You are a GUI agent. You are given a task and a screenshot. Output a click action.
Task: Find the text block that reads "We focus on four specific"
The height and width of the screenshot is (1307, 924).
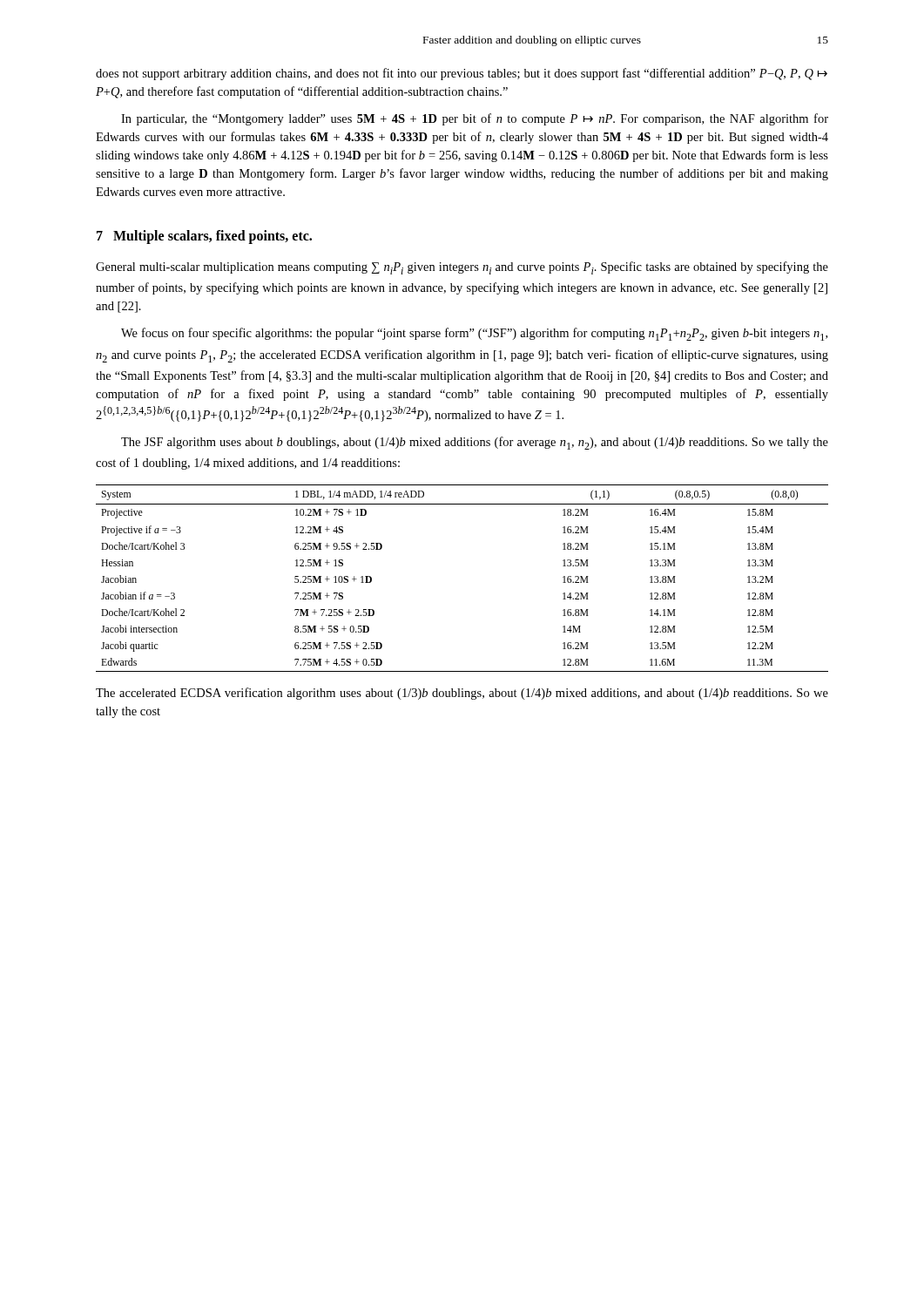pos(462,374)
